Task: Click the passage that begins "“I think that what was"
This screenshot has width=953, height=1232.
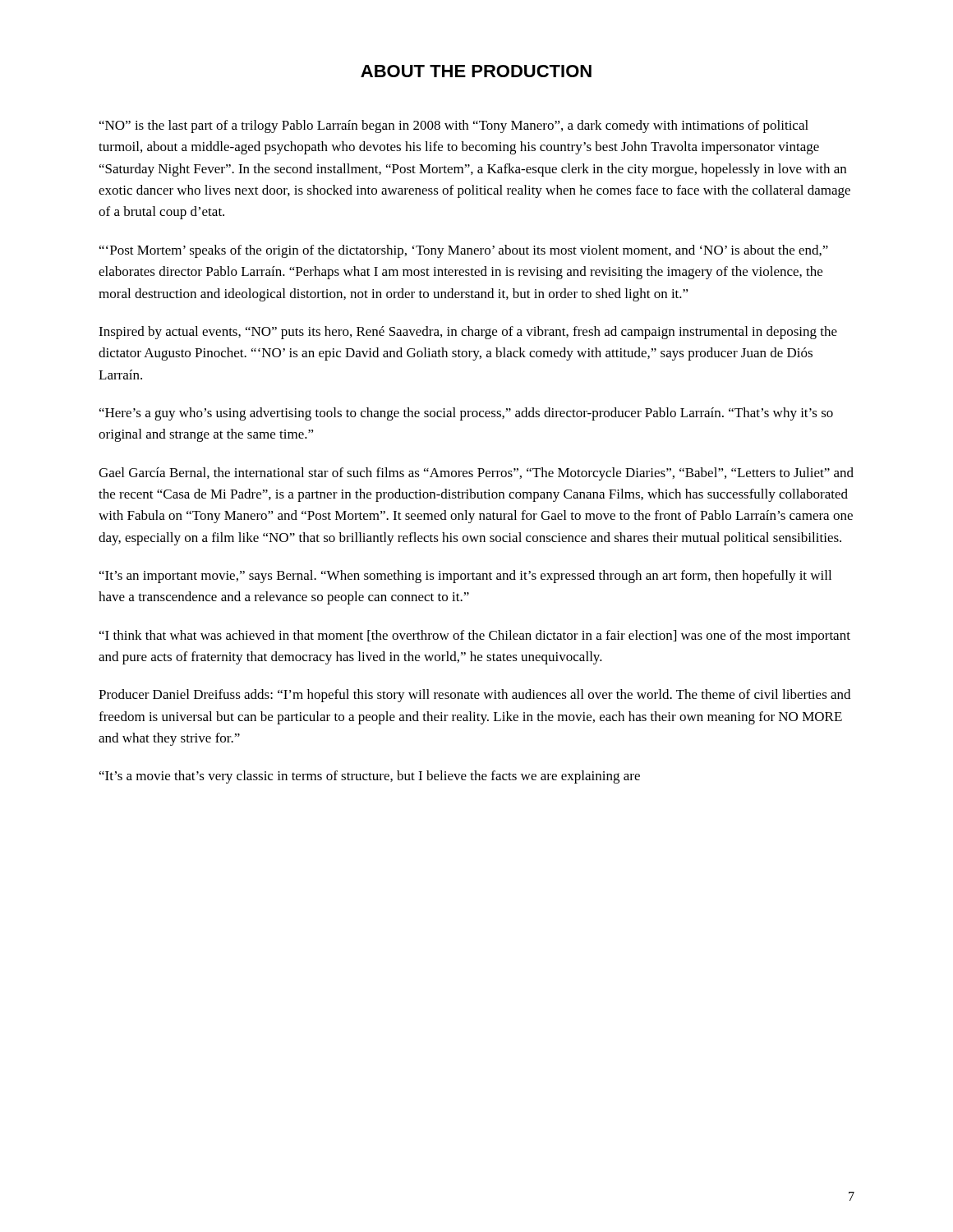Action: (x=474, y=646)
